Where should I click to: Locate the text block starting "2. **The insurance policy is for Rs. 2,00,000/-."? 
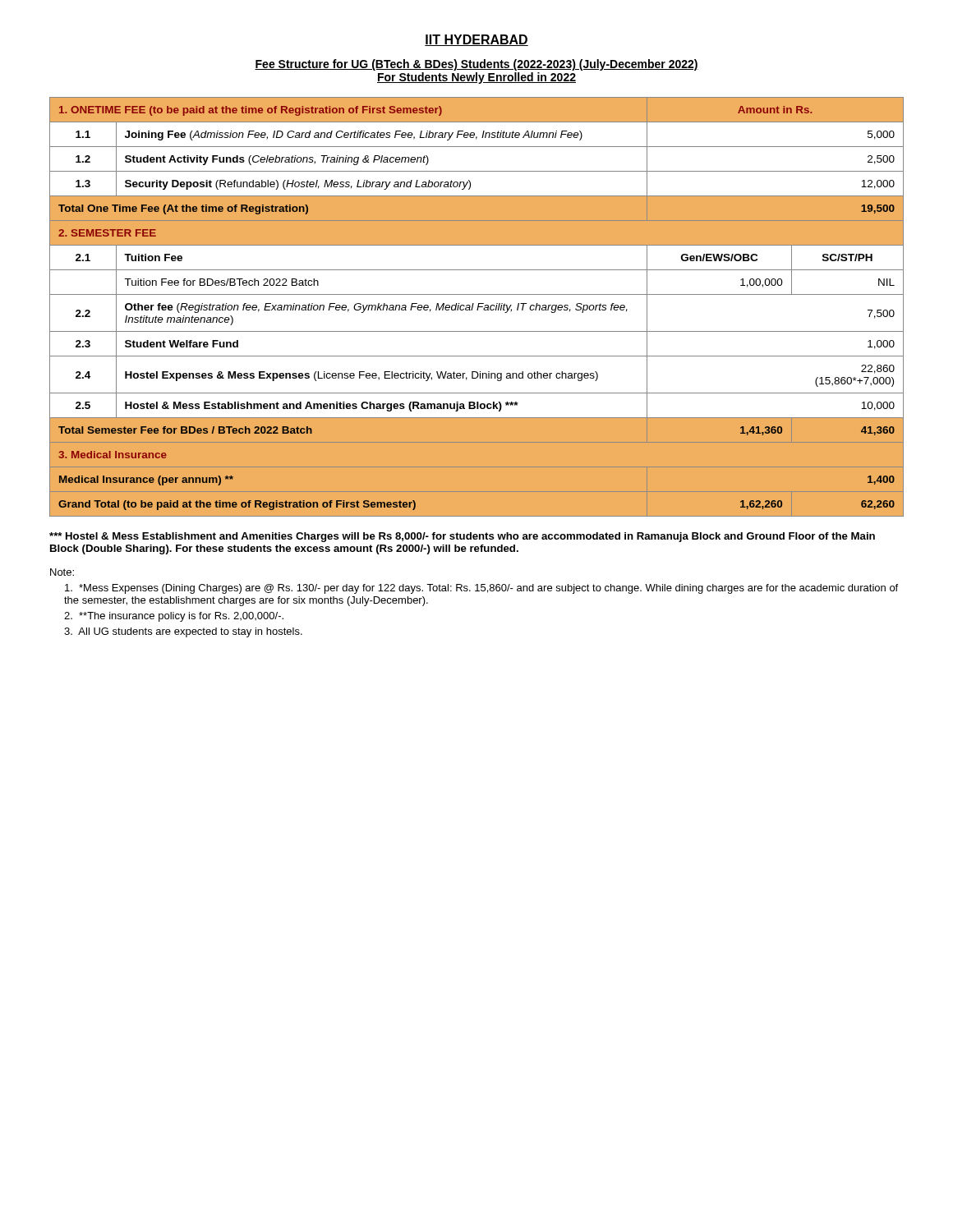(x=174, y=616)
